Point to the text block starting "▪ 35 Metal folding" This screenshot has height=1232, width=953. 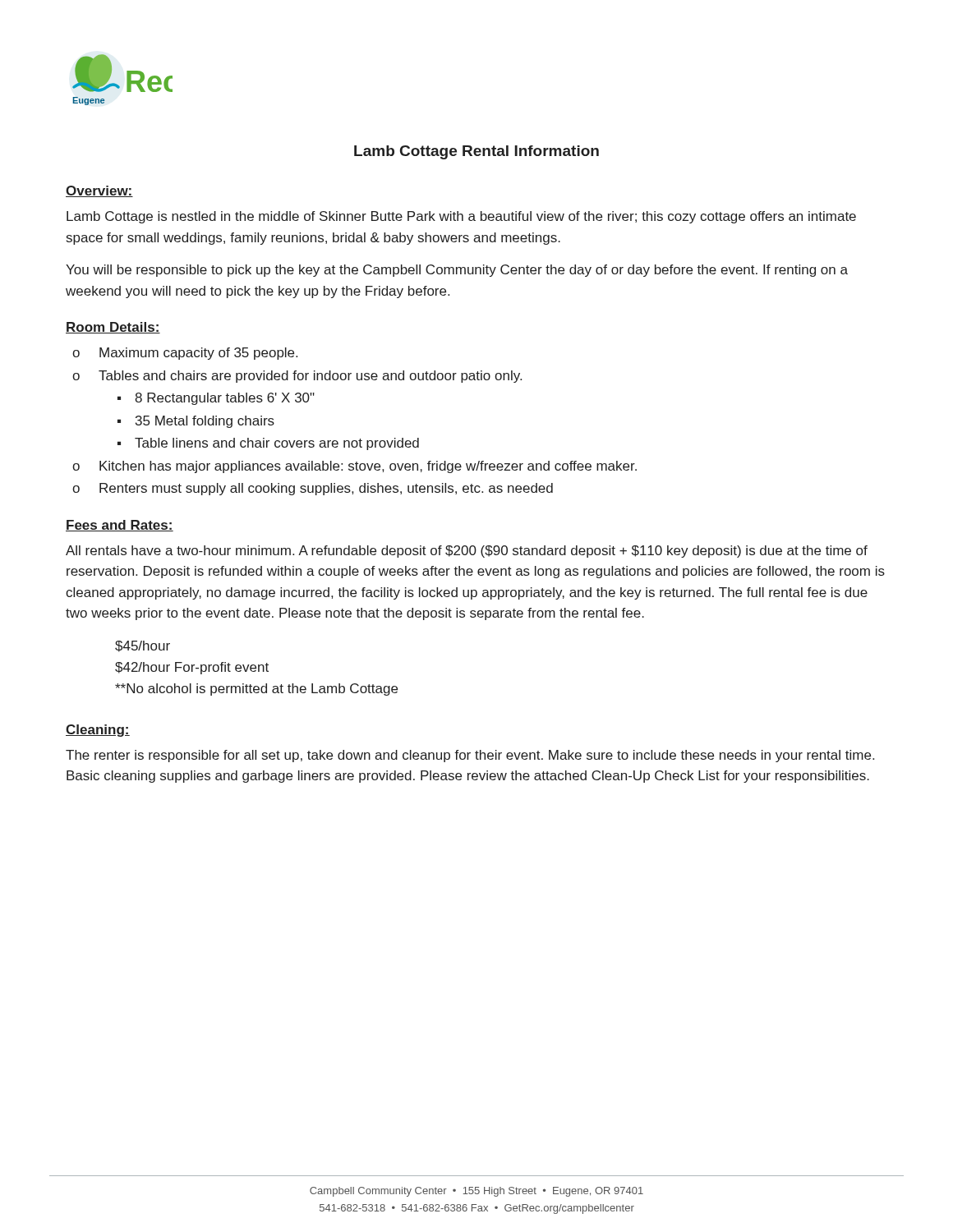[x=196, y=421]
